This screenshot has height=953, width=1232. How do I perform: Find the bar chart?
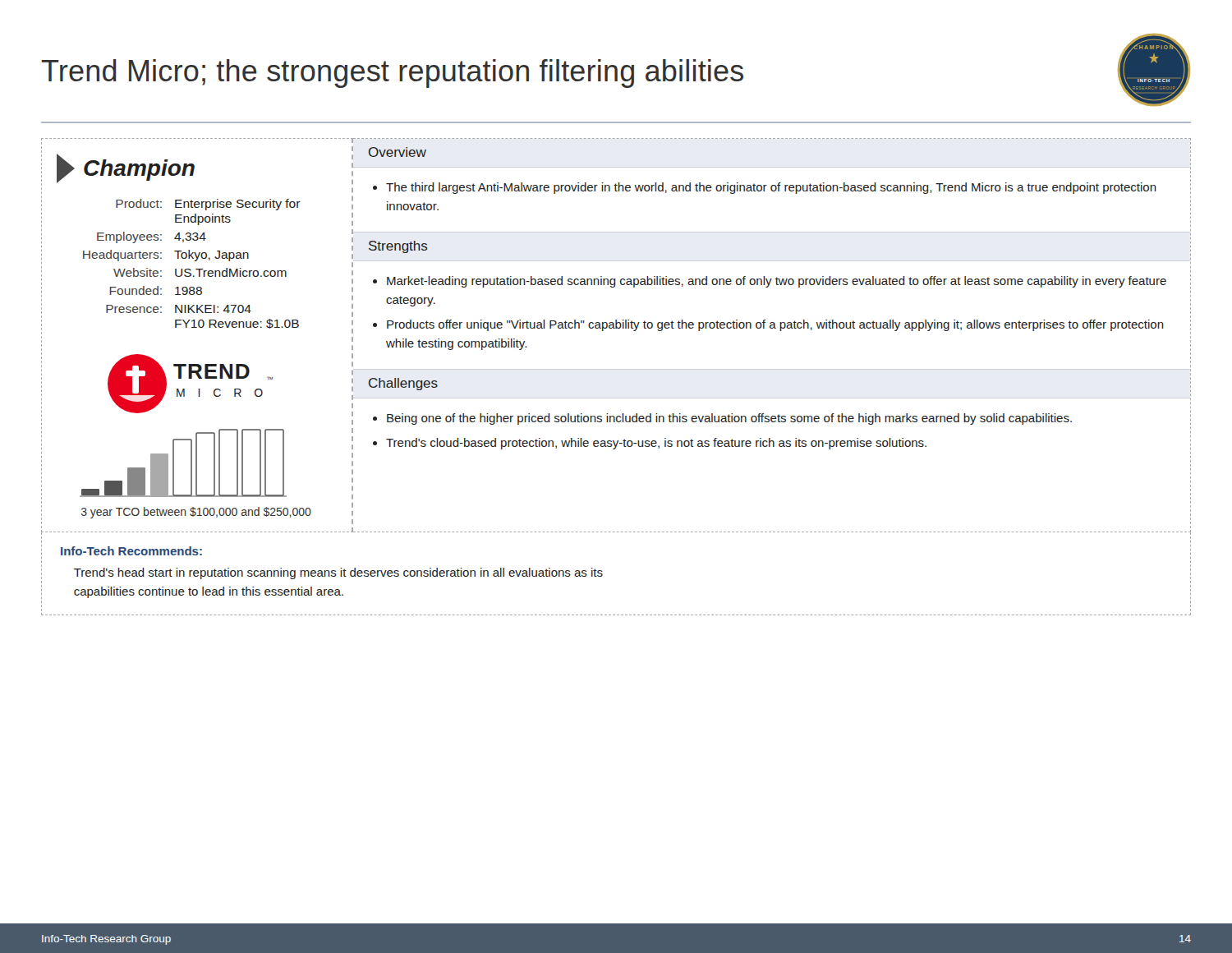(x=196, y=472)
